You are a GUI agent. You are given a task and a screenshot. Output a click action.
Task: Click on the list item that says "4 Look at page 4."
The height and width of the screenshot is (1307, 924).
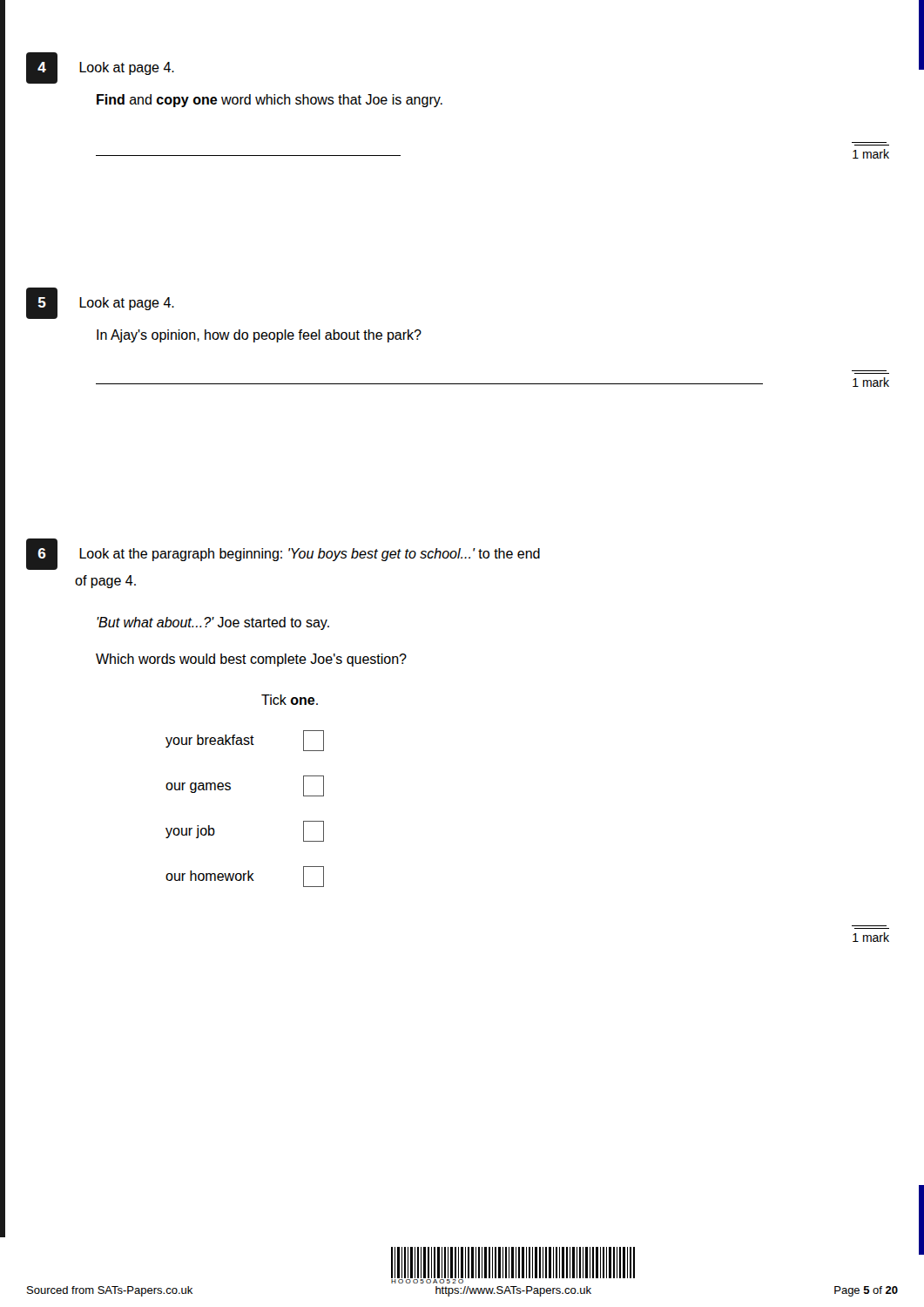click(100, 68)
